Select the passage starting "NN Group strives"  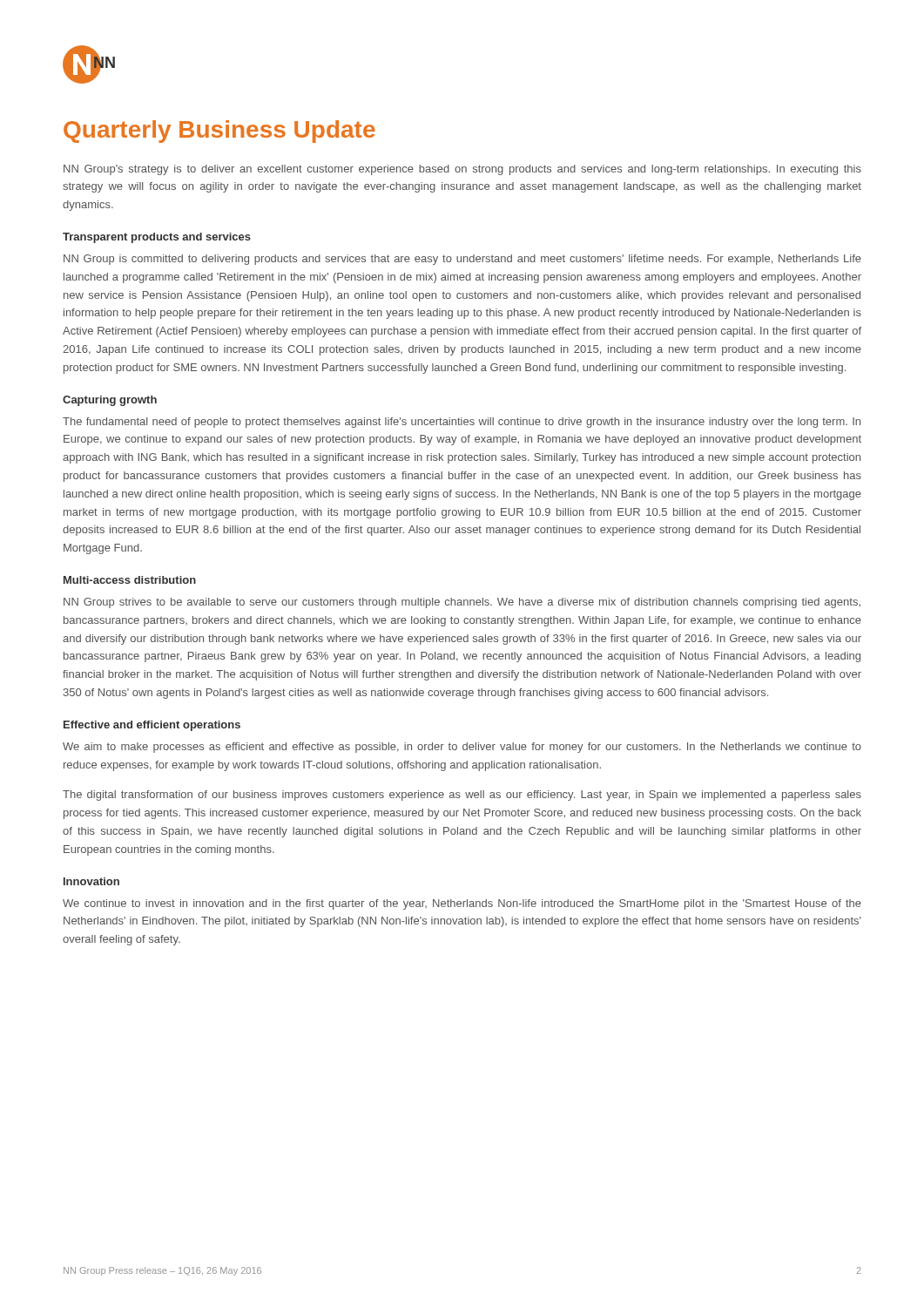pos(462,647)
